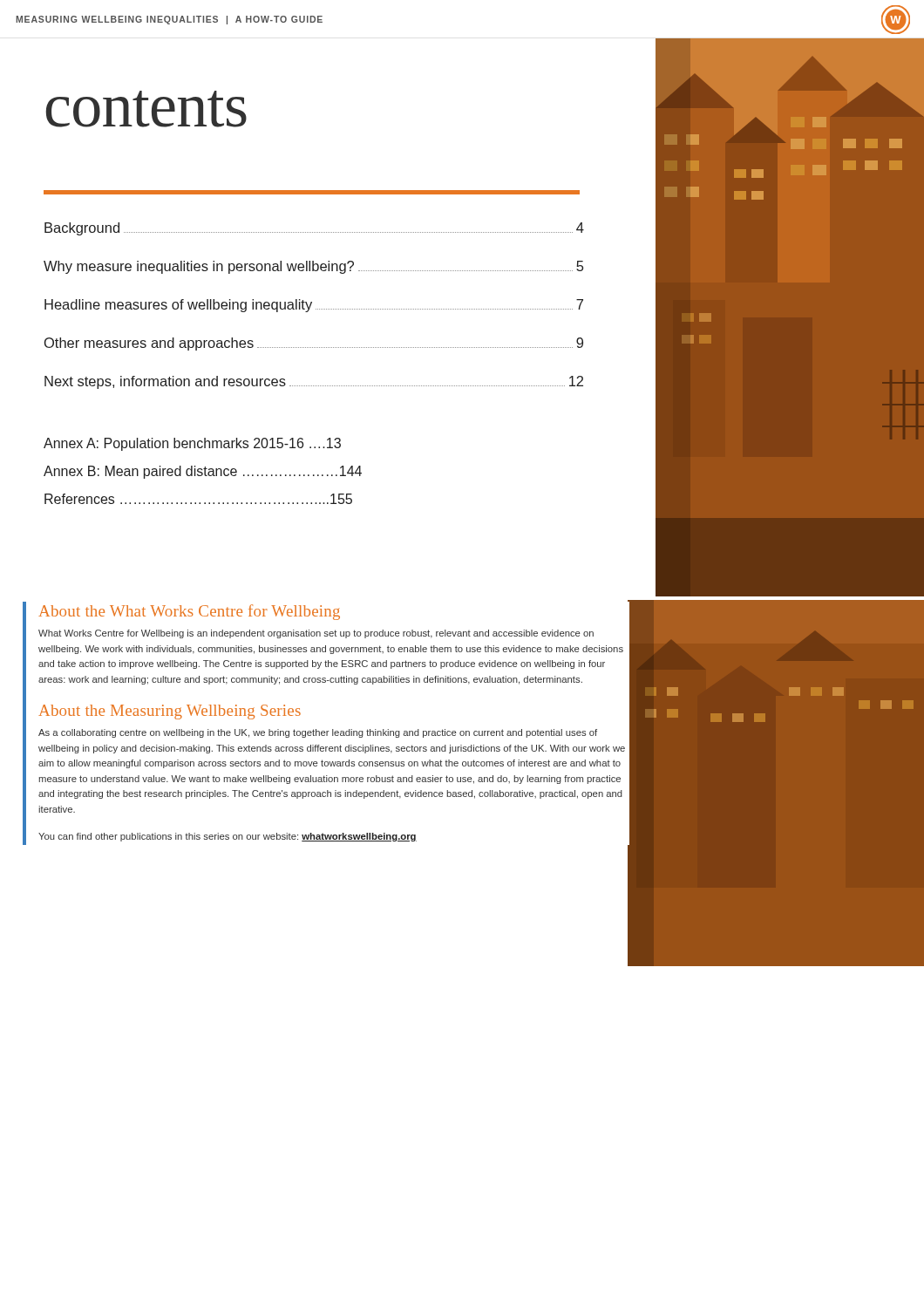
Task: Locate the block of text that opens with "Next steps, information and"
Action: (314, 381)
